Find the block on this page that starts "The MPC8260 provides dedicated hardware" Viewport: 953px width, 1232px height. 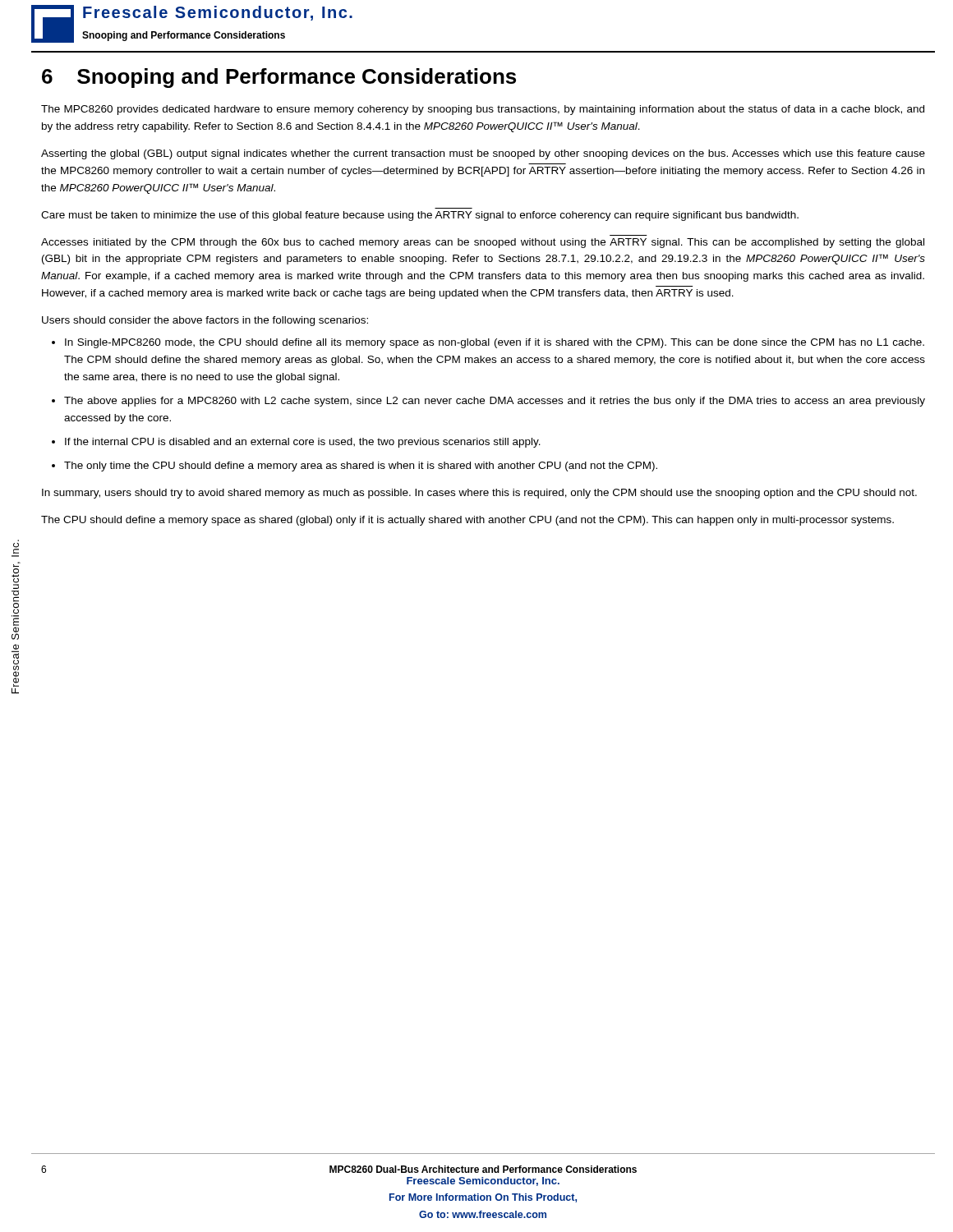(x=483, y=117)
